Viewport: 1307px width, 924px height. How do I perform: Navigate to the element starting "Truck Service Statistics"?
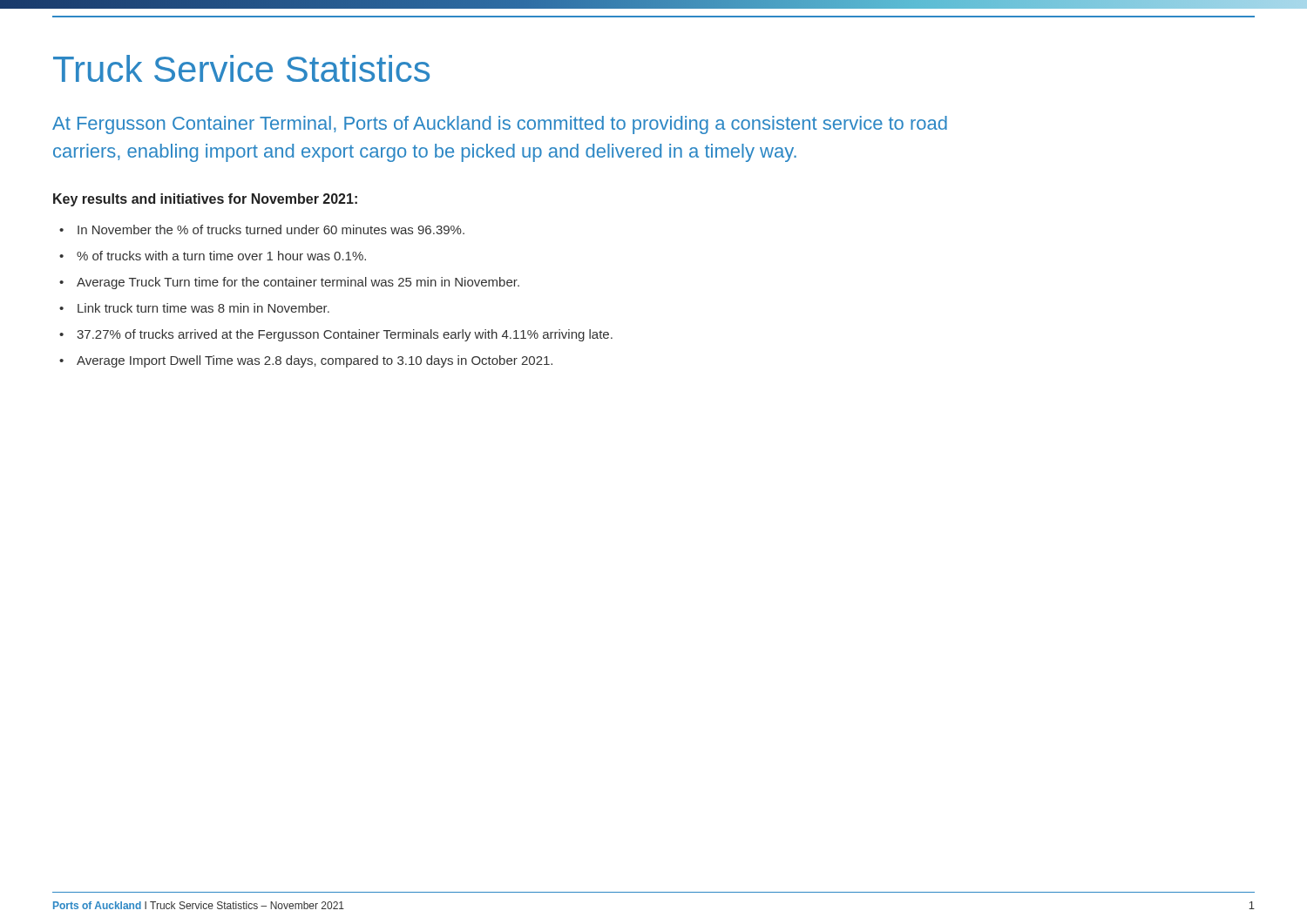[241, 68]
